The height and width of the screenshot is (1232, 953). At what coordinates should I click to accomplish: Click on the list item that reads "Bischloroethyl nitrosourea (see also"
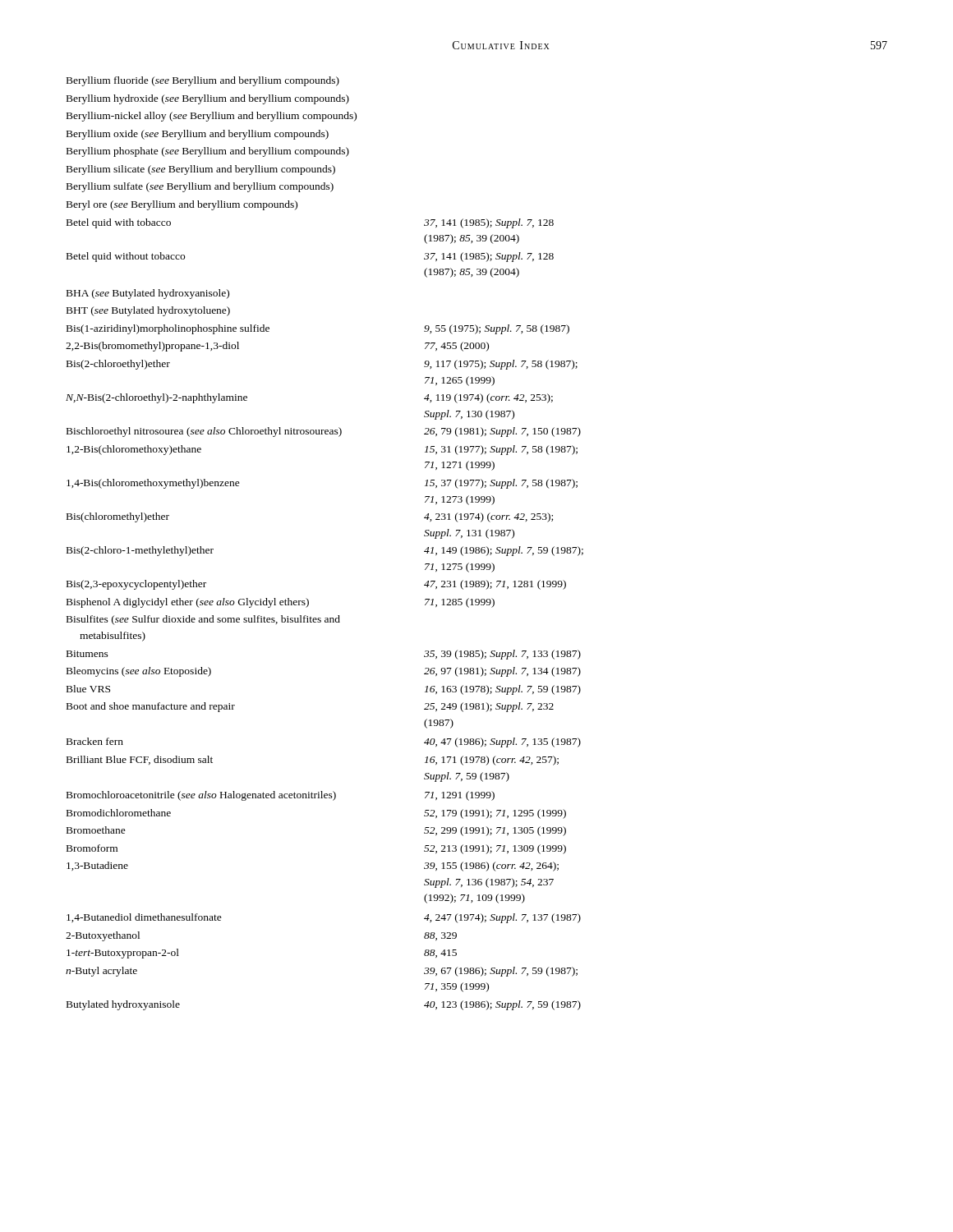coord(476,431)
